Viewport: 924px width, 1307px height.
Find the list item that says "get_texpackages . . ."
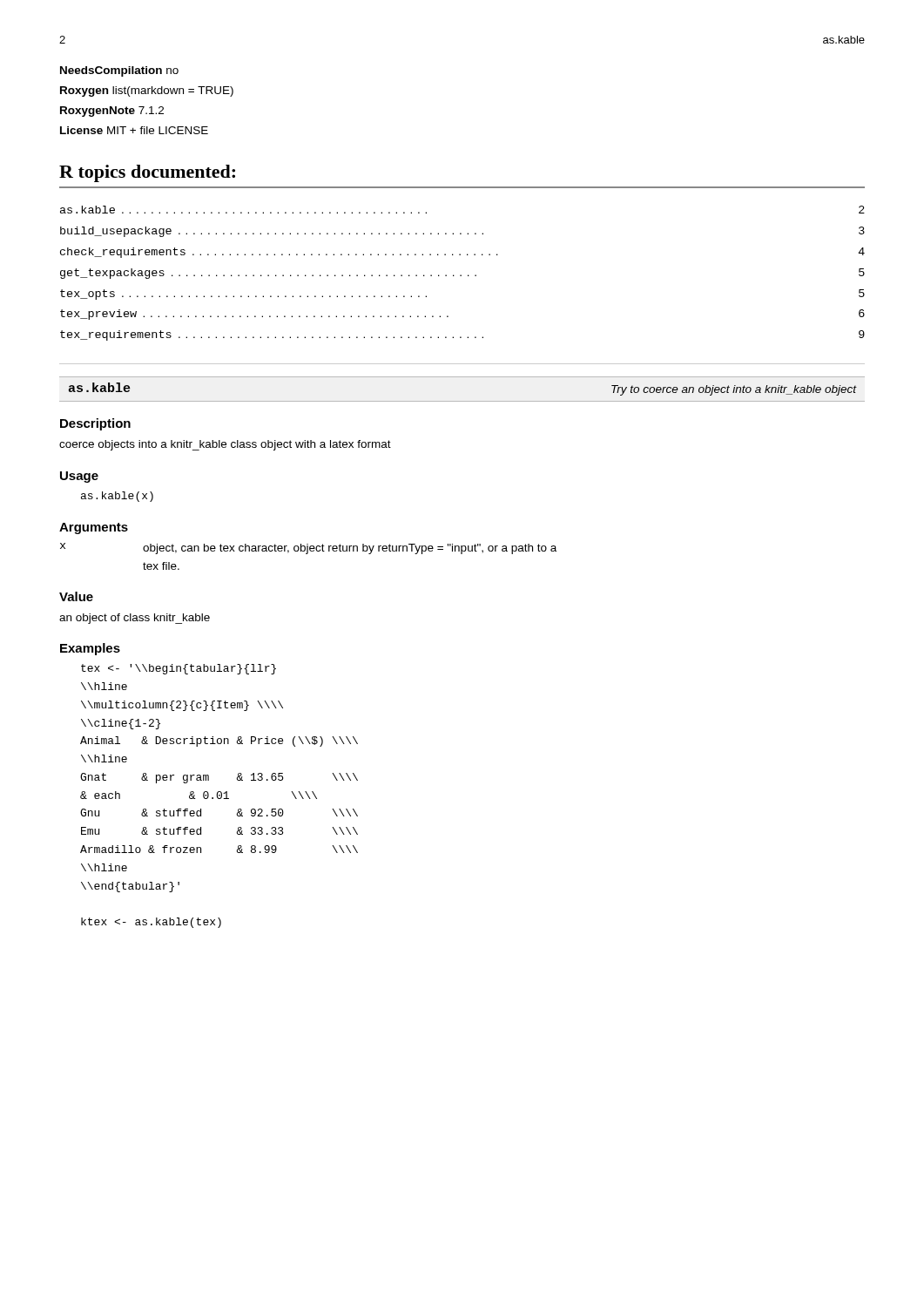(x=462, y=273)
